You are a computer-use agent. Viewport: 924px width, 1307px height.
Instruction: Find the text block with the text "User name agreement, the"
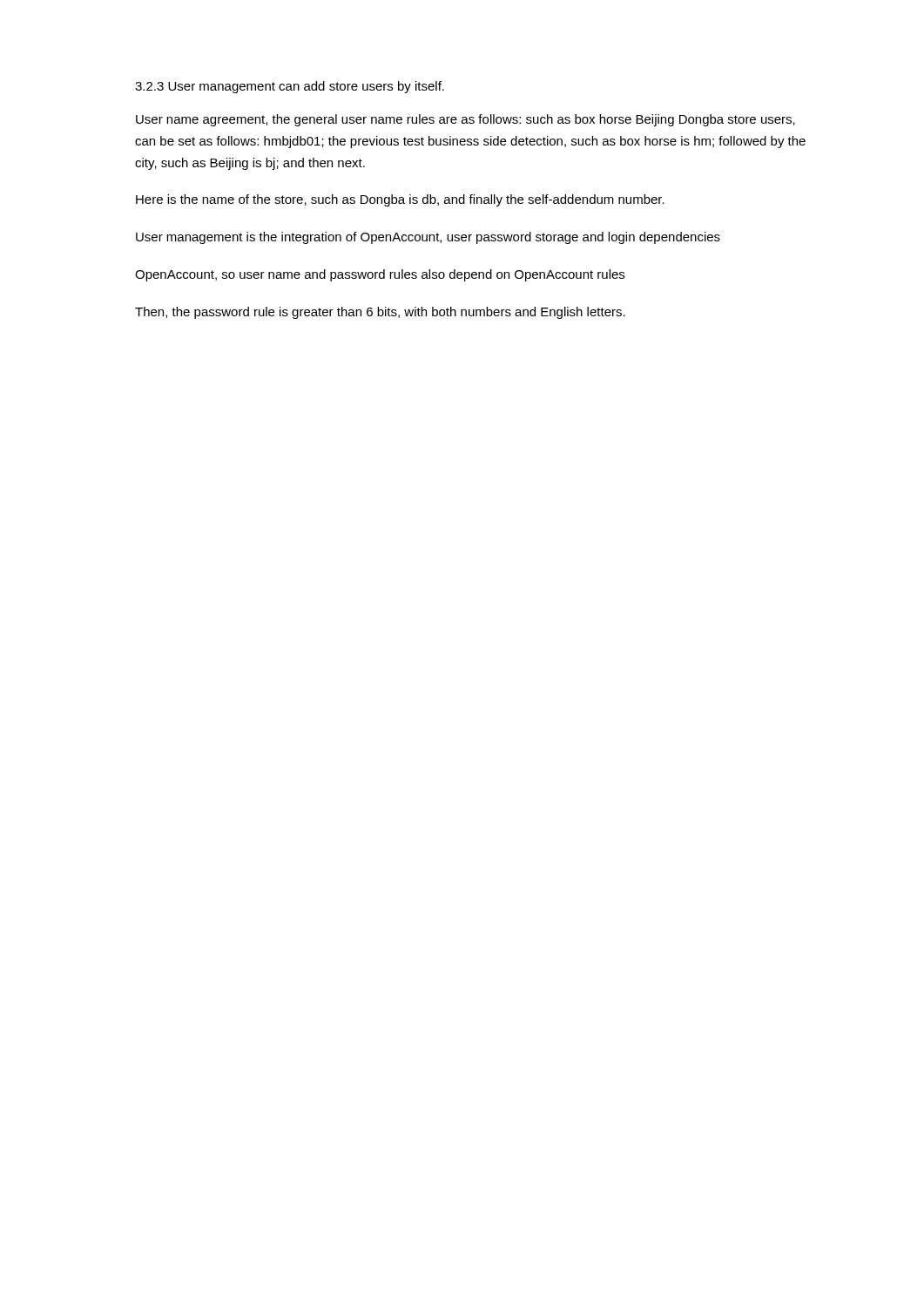(470, 141)
